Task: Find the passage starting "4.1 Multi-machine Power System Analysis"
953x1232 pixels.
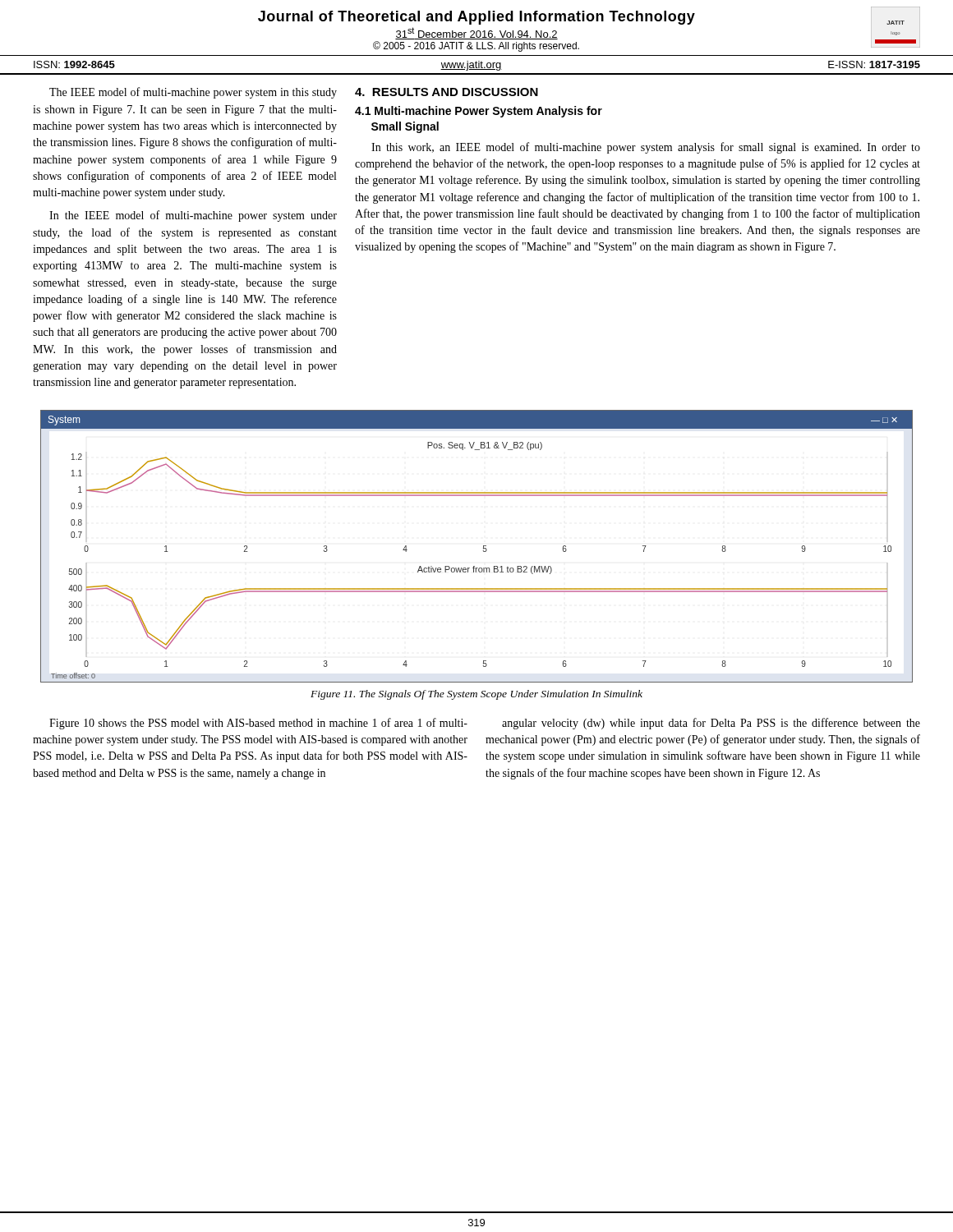Action: tap(478, 119)
